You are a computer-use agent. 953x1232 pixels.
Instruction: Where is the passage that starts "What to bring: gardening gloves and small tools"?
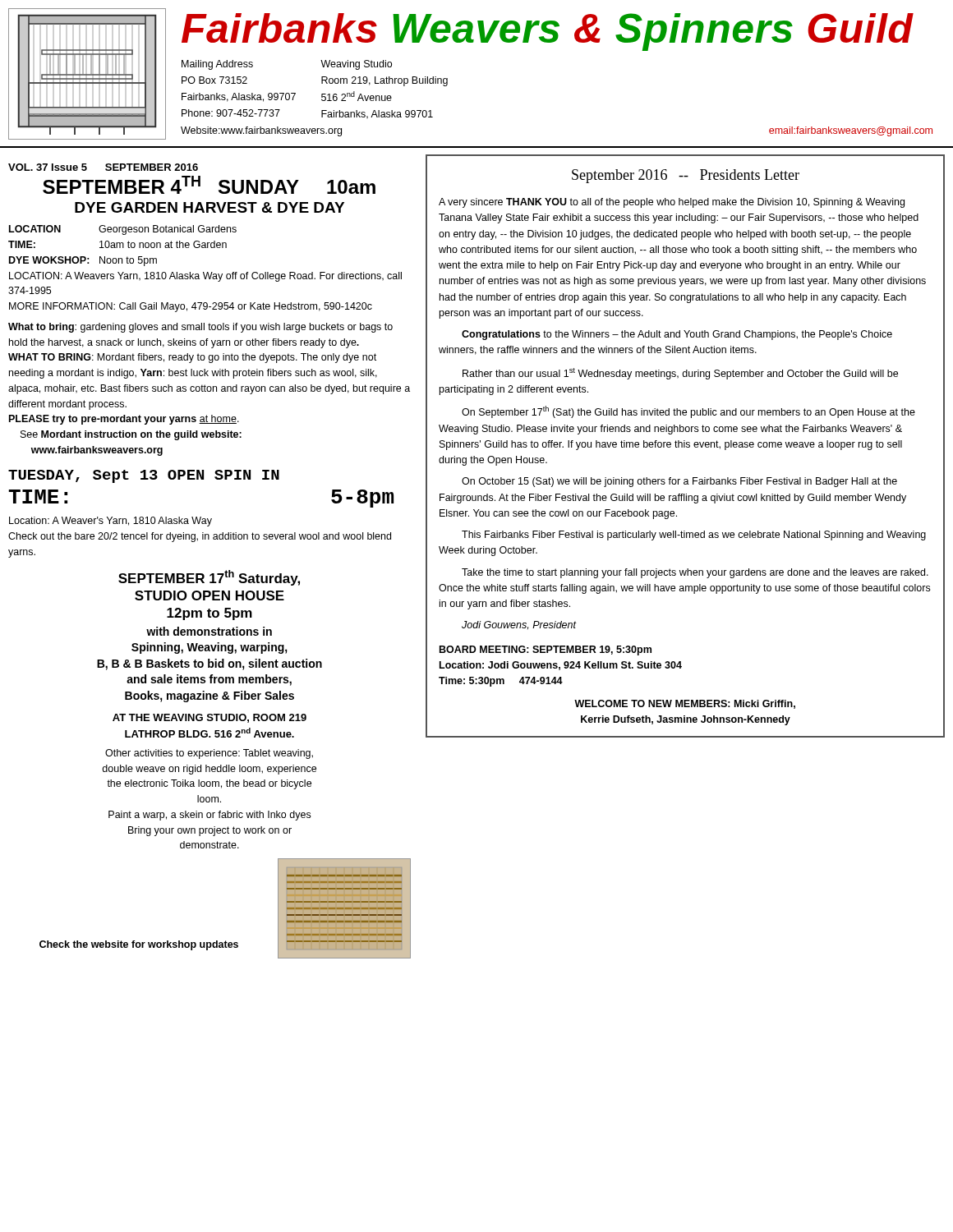209,388
